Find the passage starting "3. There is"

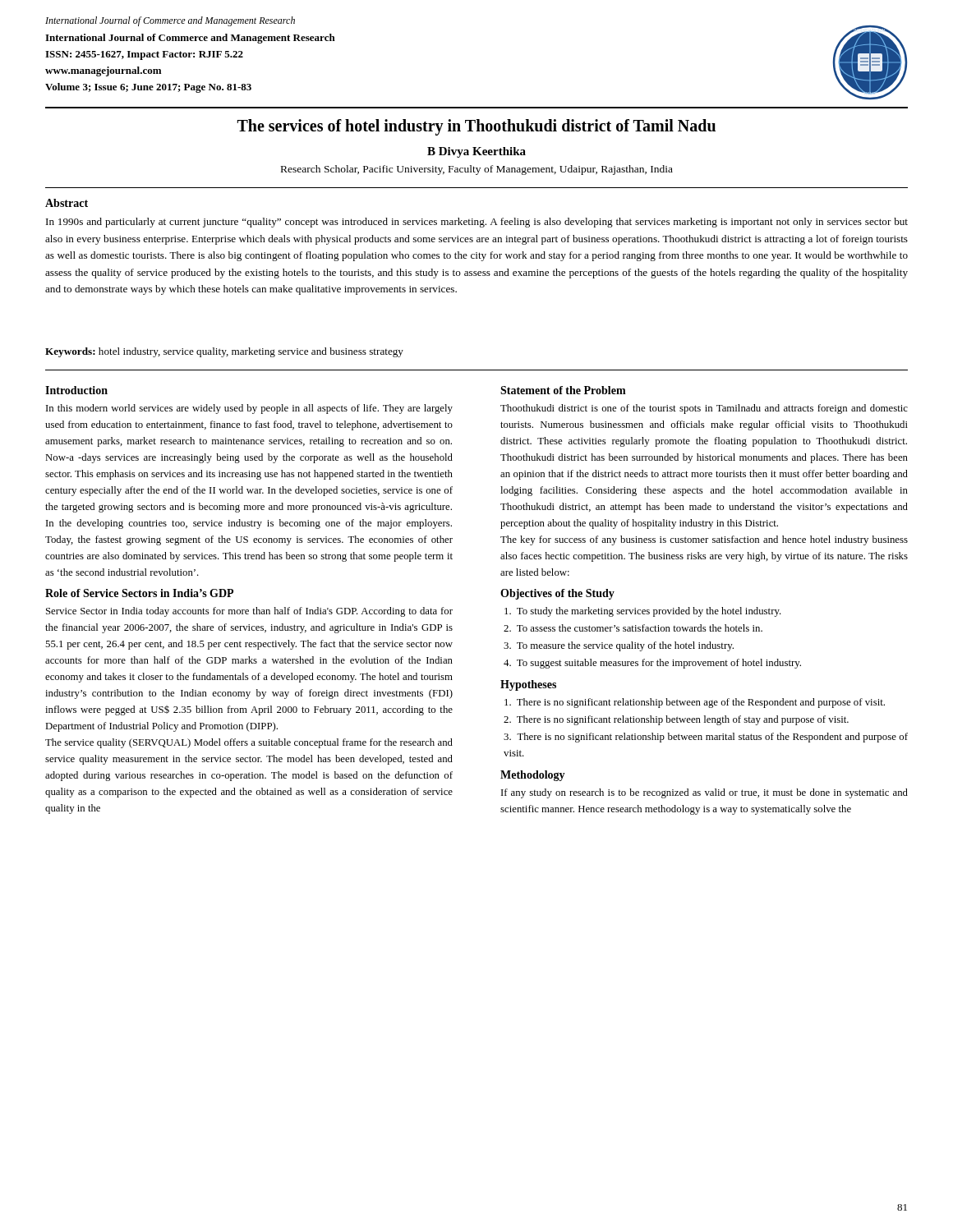[706, 745]
